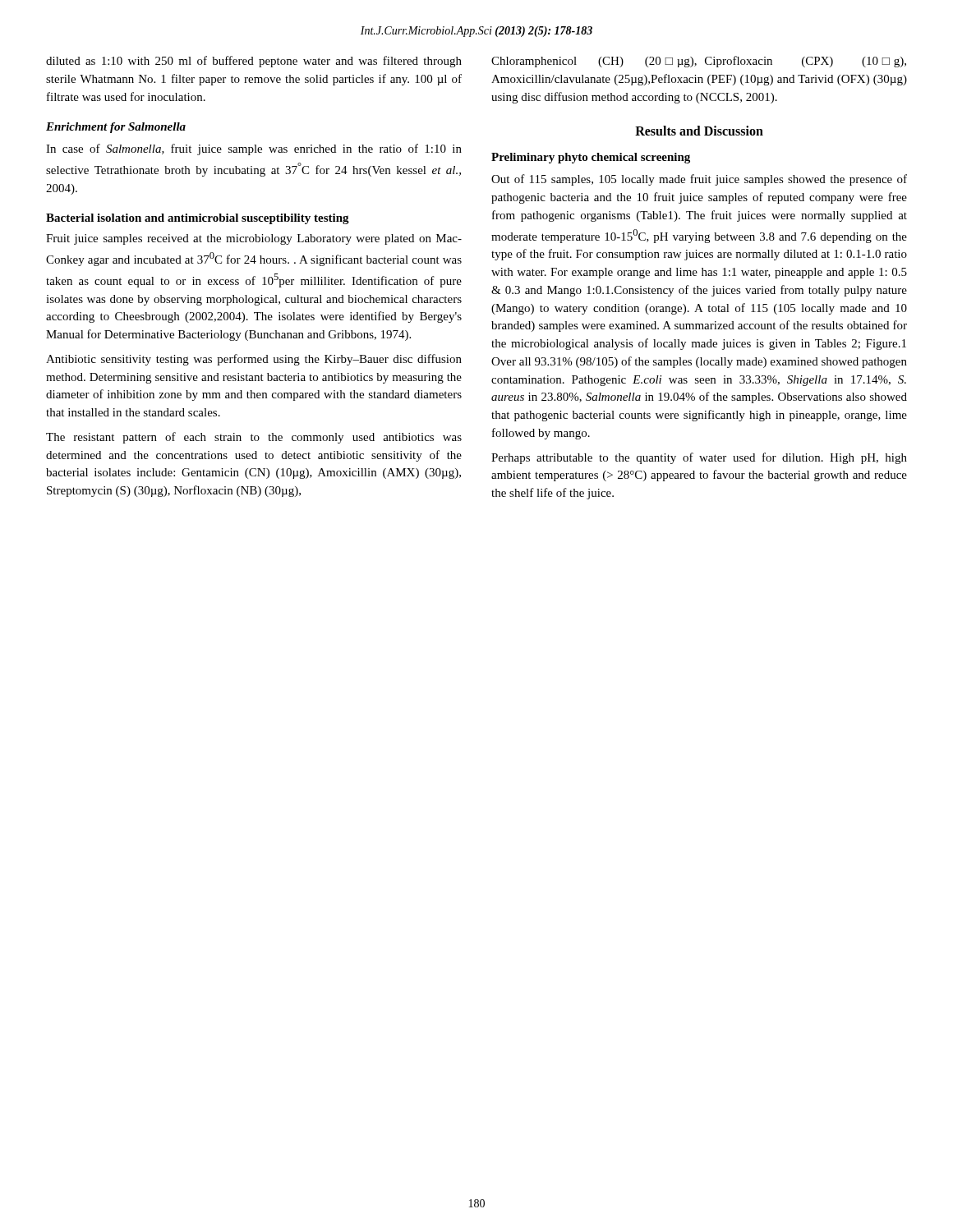Find "Bacterial isolation and antimicrobial susceptibility testing" on this page
This screenshot has height=1232, width=953.
(x=197, y=217)
